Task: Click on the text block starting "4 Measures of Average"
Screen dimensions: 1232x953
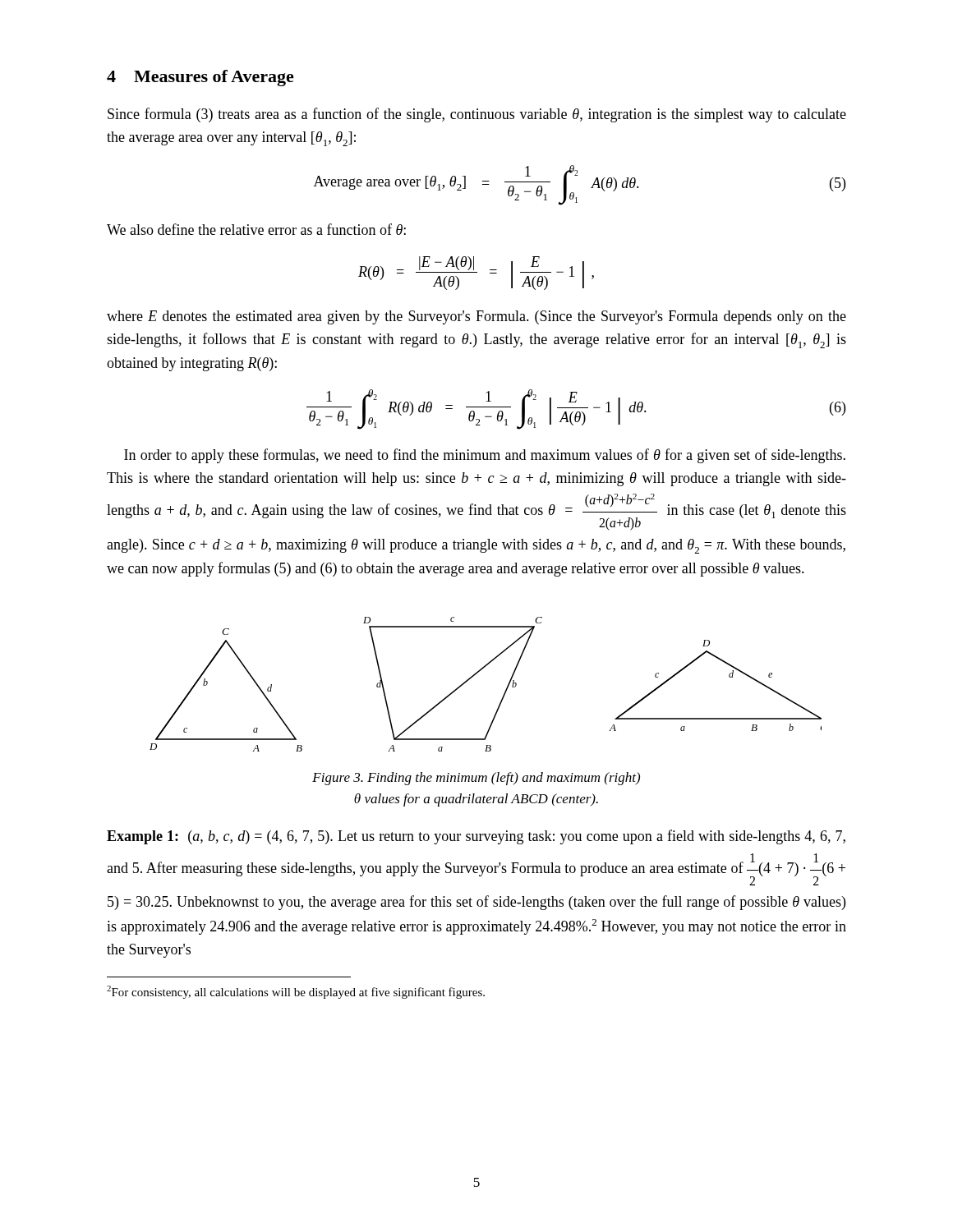Action: point(200,76)
